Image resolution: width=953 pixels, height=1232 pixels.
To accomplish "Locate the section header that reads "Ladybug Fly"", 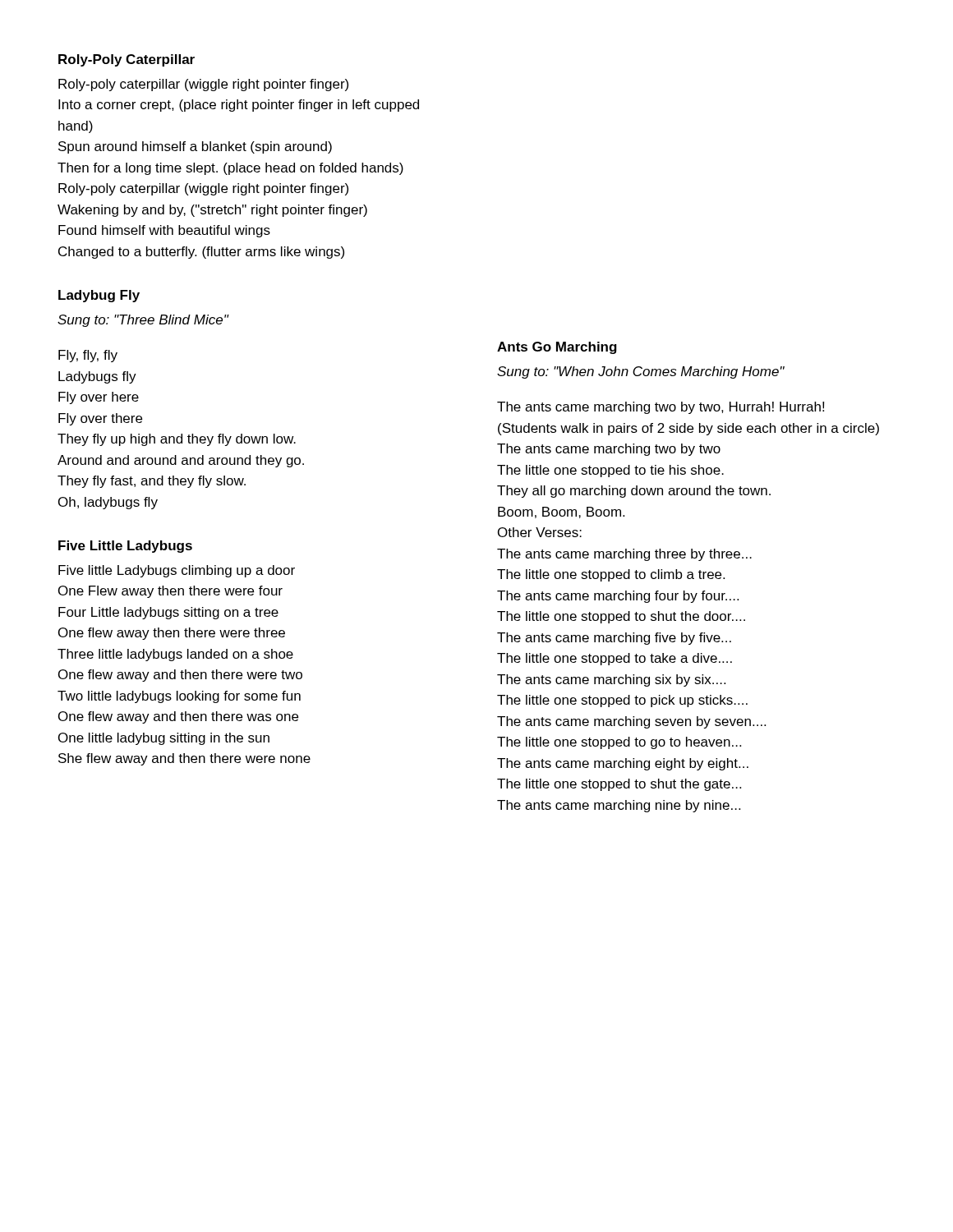I will click(x=99, y=295).
